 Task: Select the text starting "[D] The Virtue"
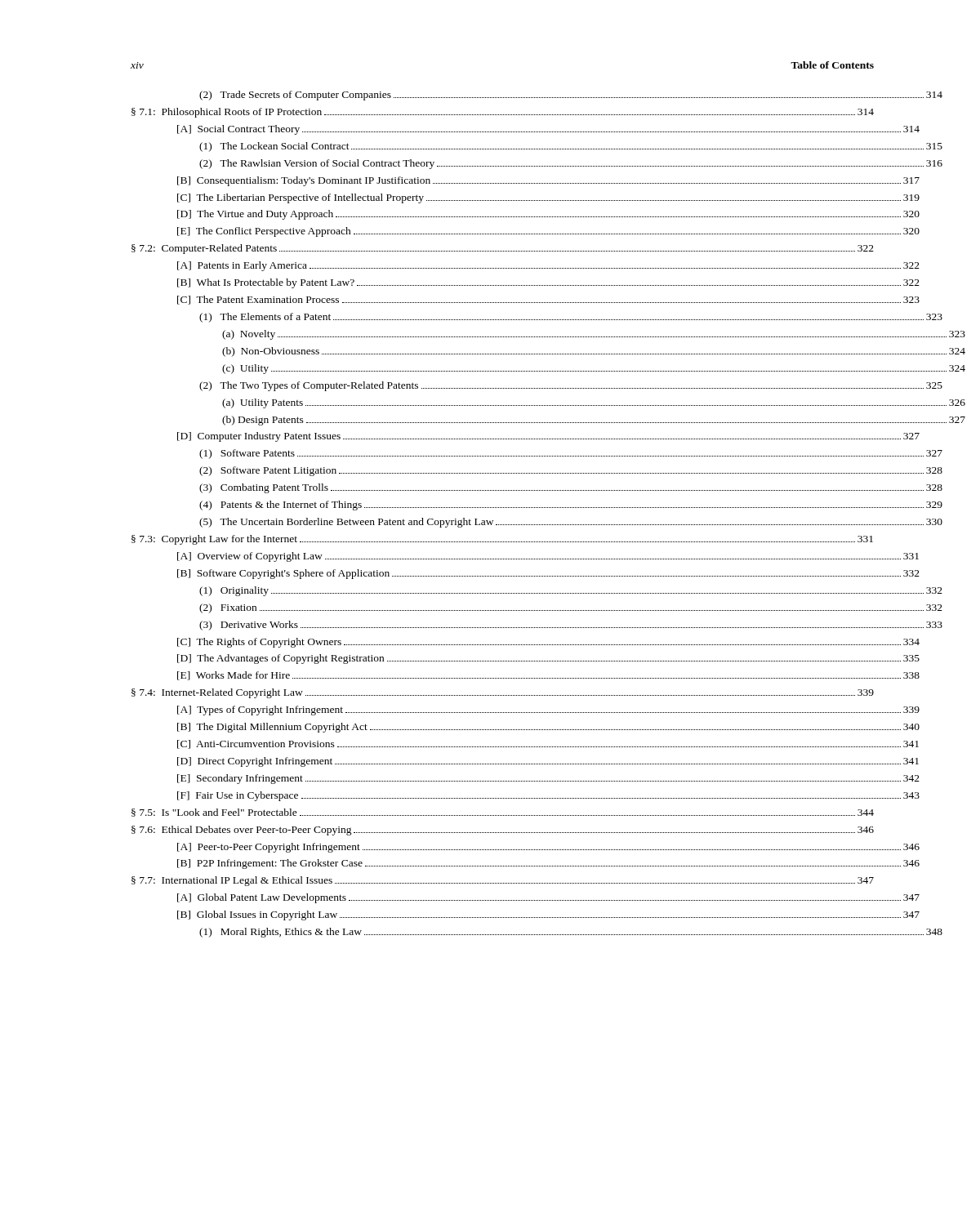click(548, 215)
